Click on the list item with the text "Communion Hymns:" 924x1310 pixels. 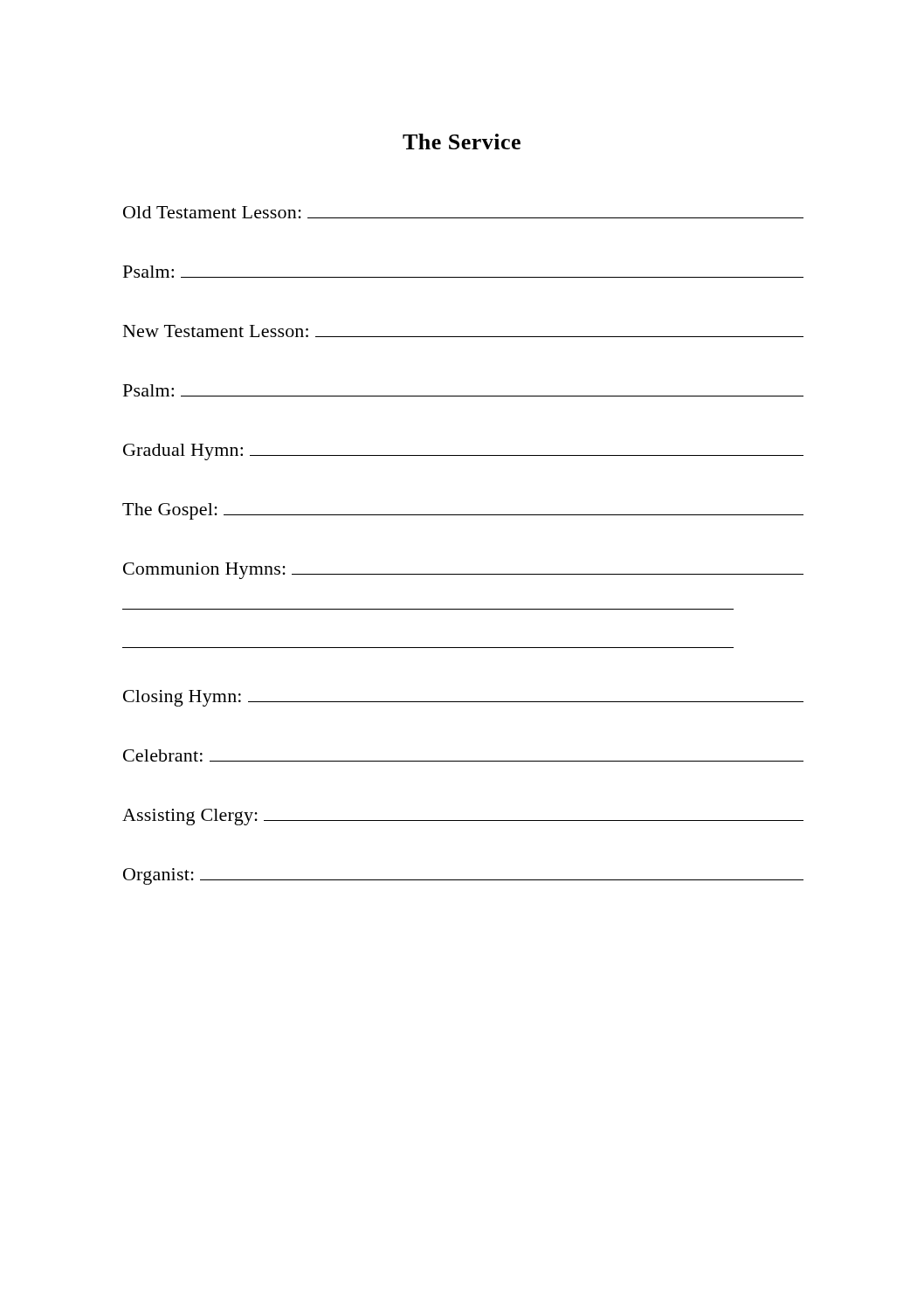coord(463,569)
